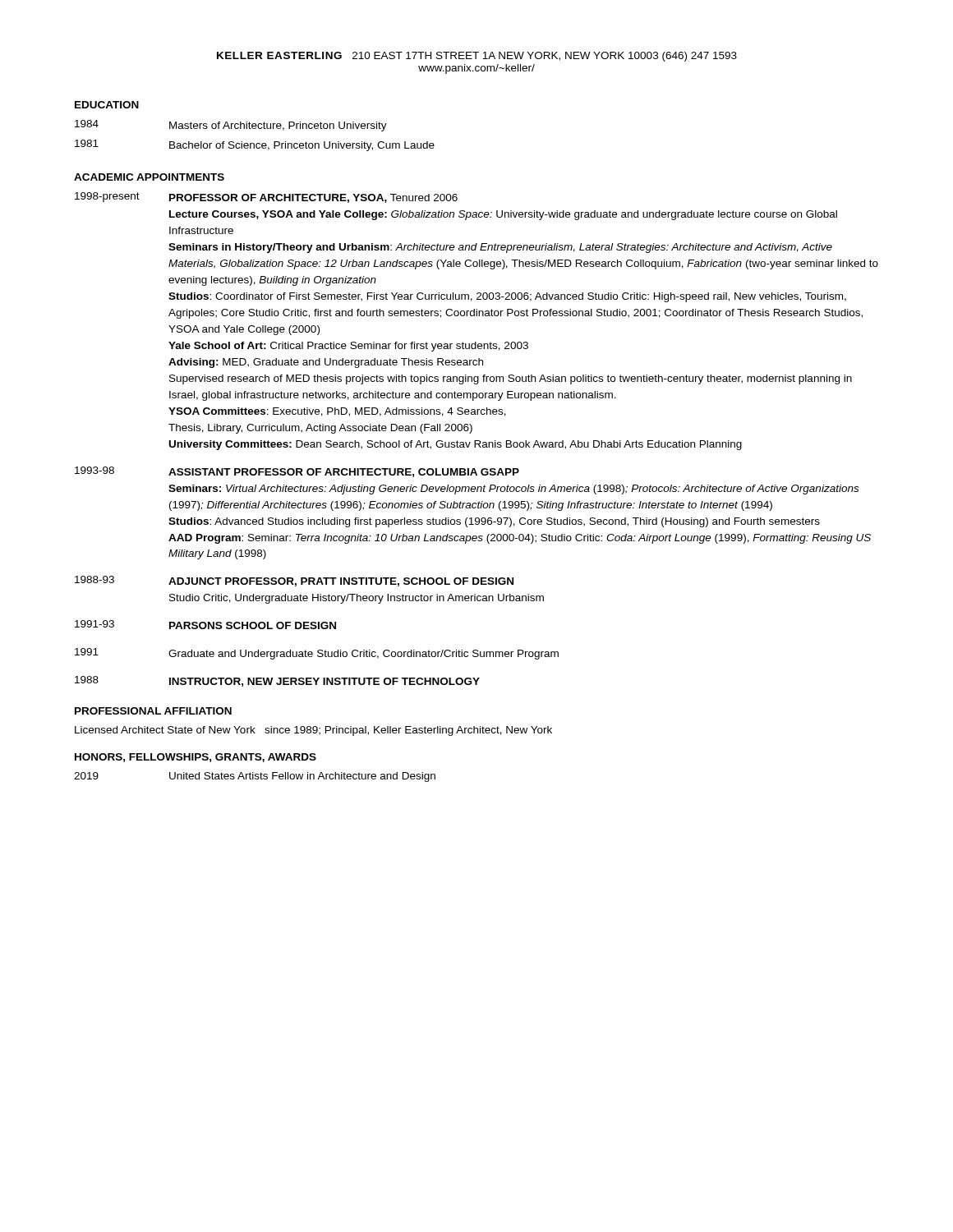Point to the block beginning "1991 Graduate and Undergraduate Studio Critic,"
Image resolution: width=953 pixels, height=1232 pixels.
point(476,654)
